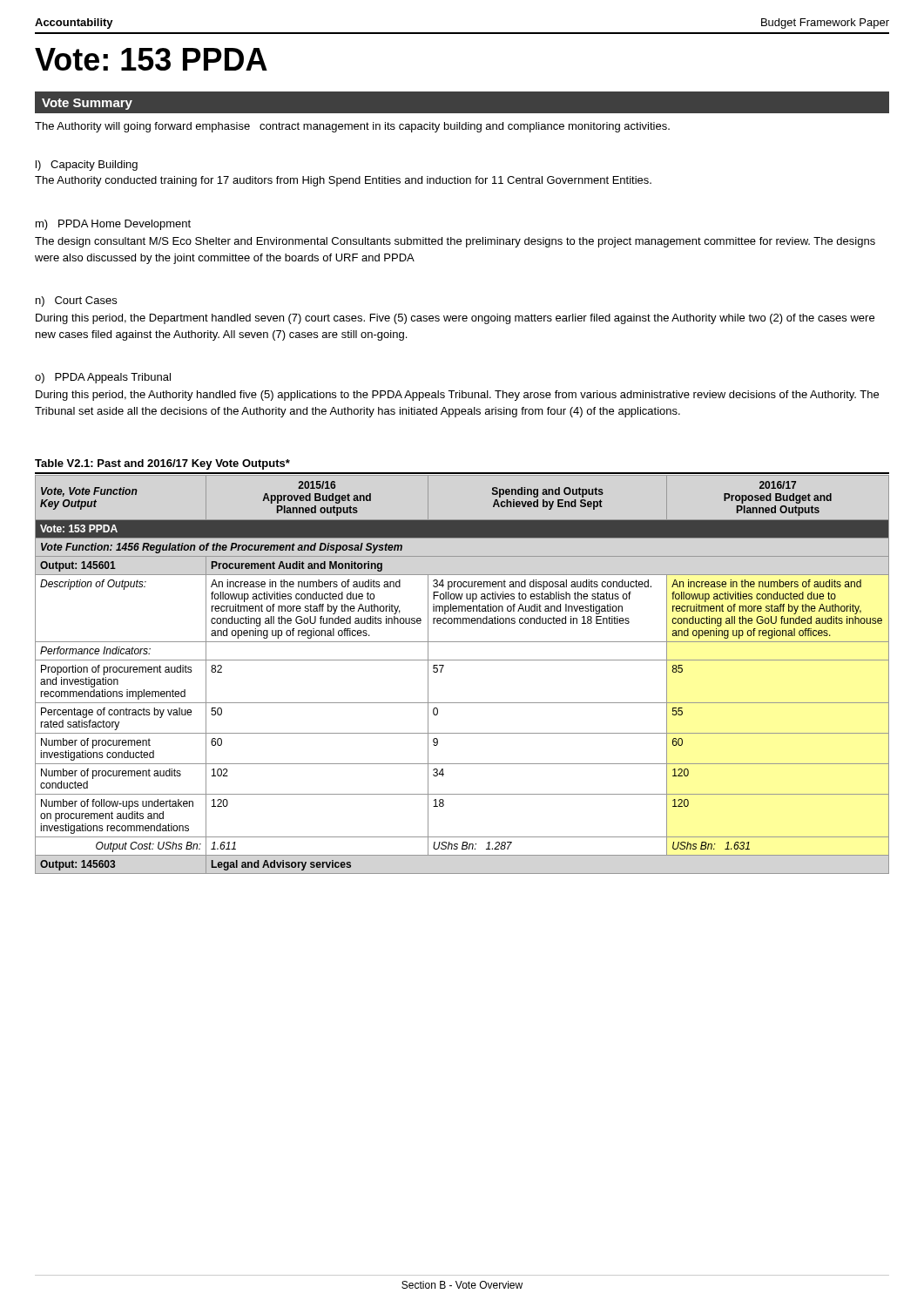Where is the caption that starts "Table V2.1: Past and"?

[162, 463]
